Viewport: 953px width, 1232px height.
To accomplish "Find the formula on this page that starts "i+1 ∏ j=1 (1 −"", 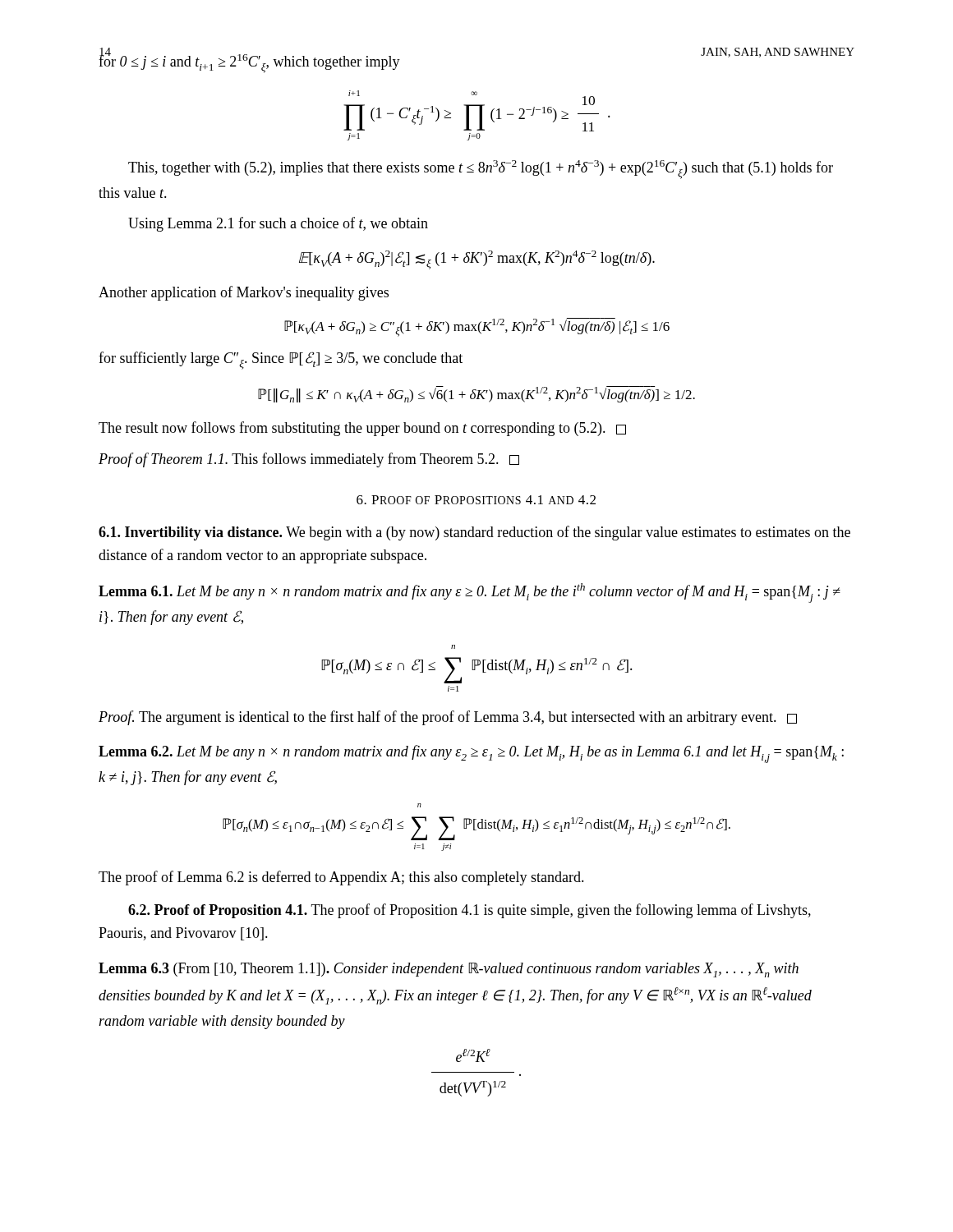I will [476, 114].
